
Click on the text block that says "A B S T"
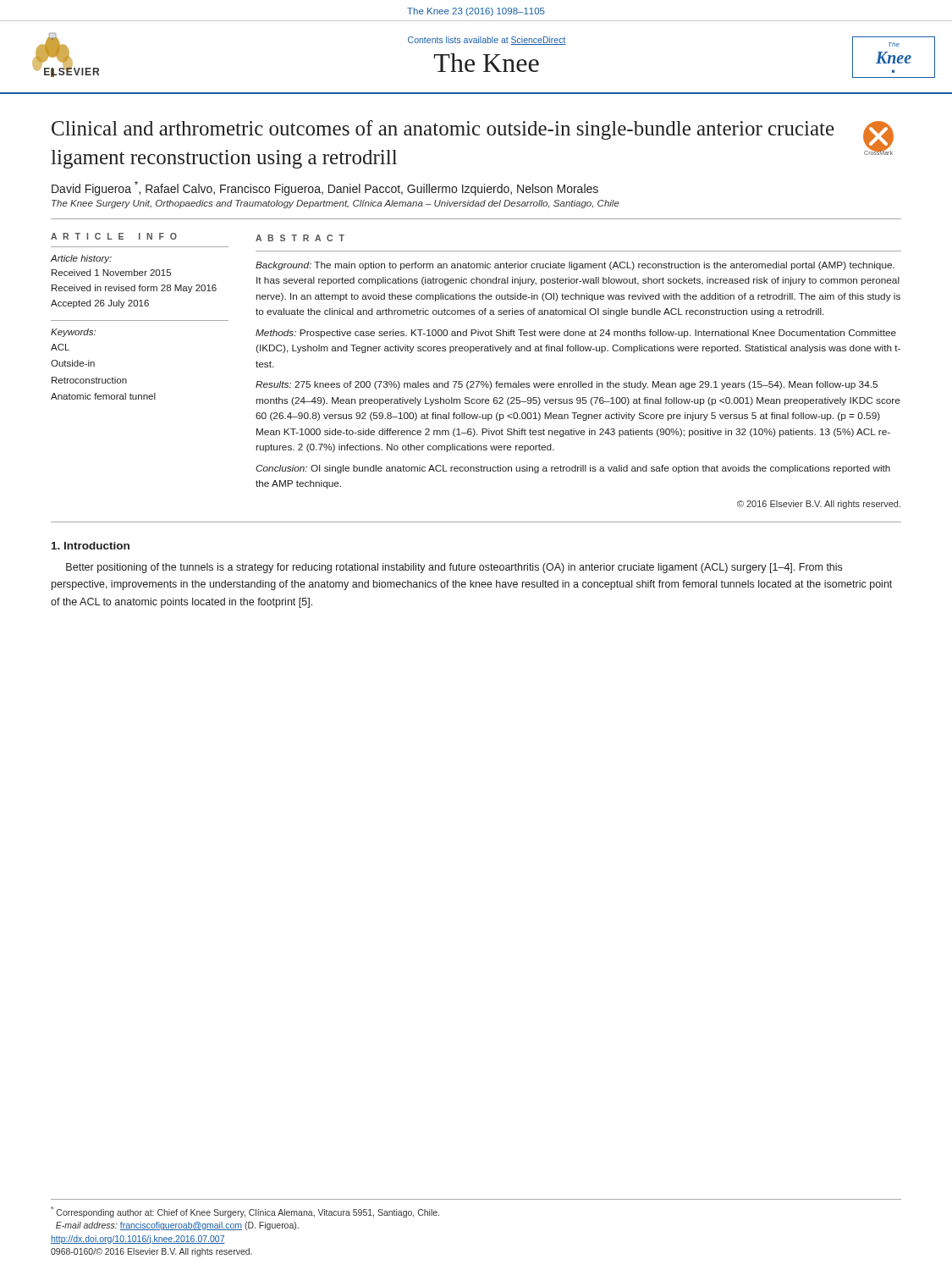click(x=578, y=371)
